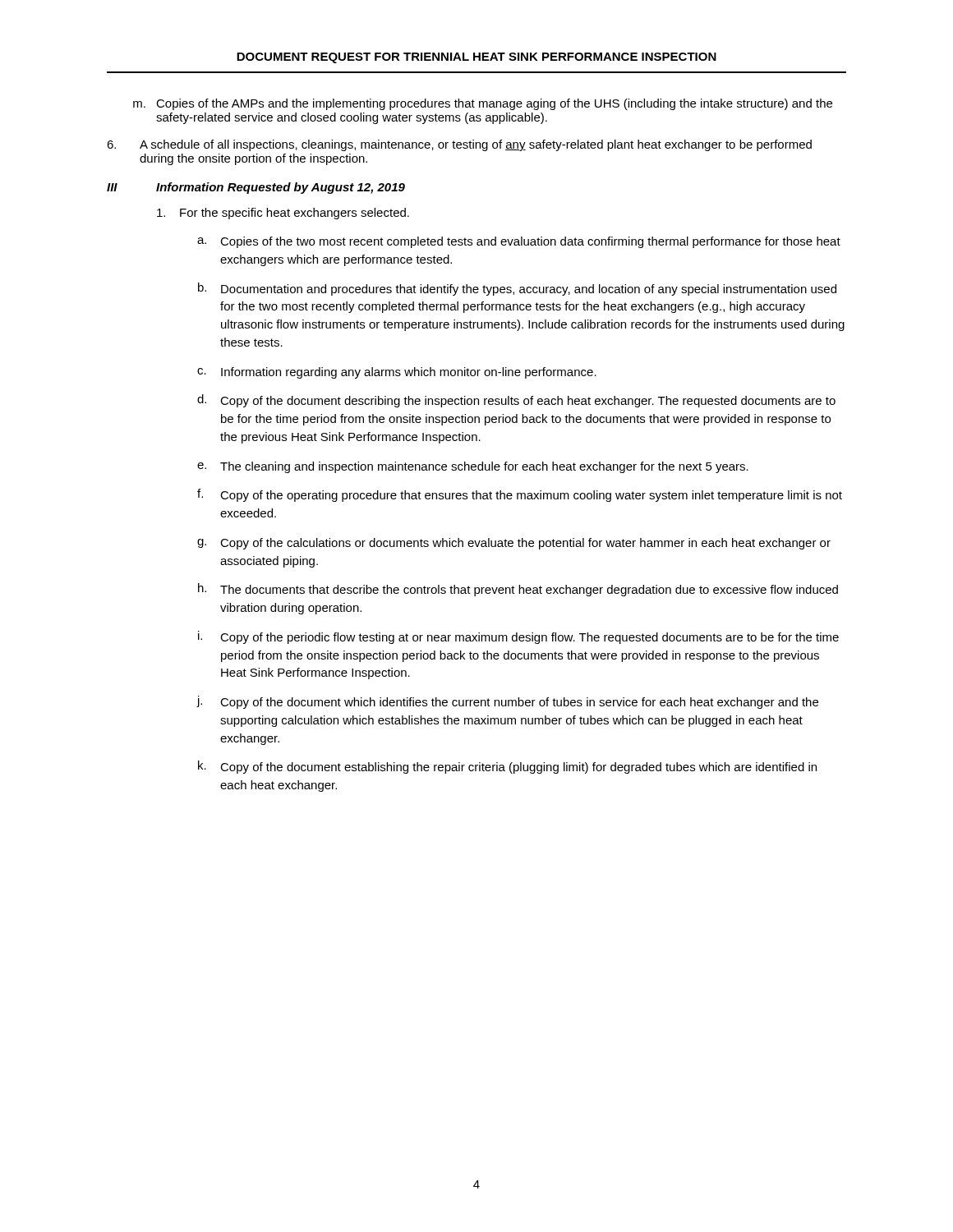Select the text starting "d. Copy of the document describing the"

coord(522,419)
